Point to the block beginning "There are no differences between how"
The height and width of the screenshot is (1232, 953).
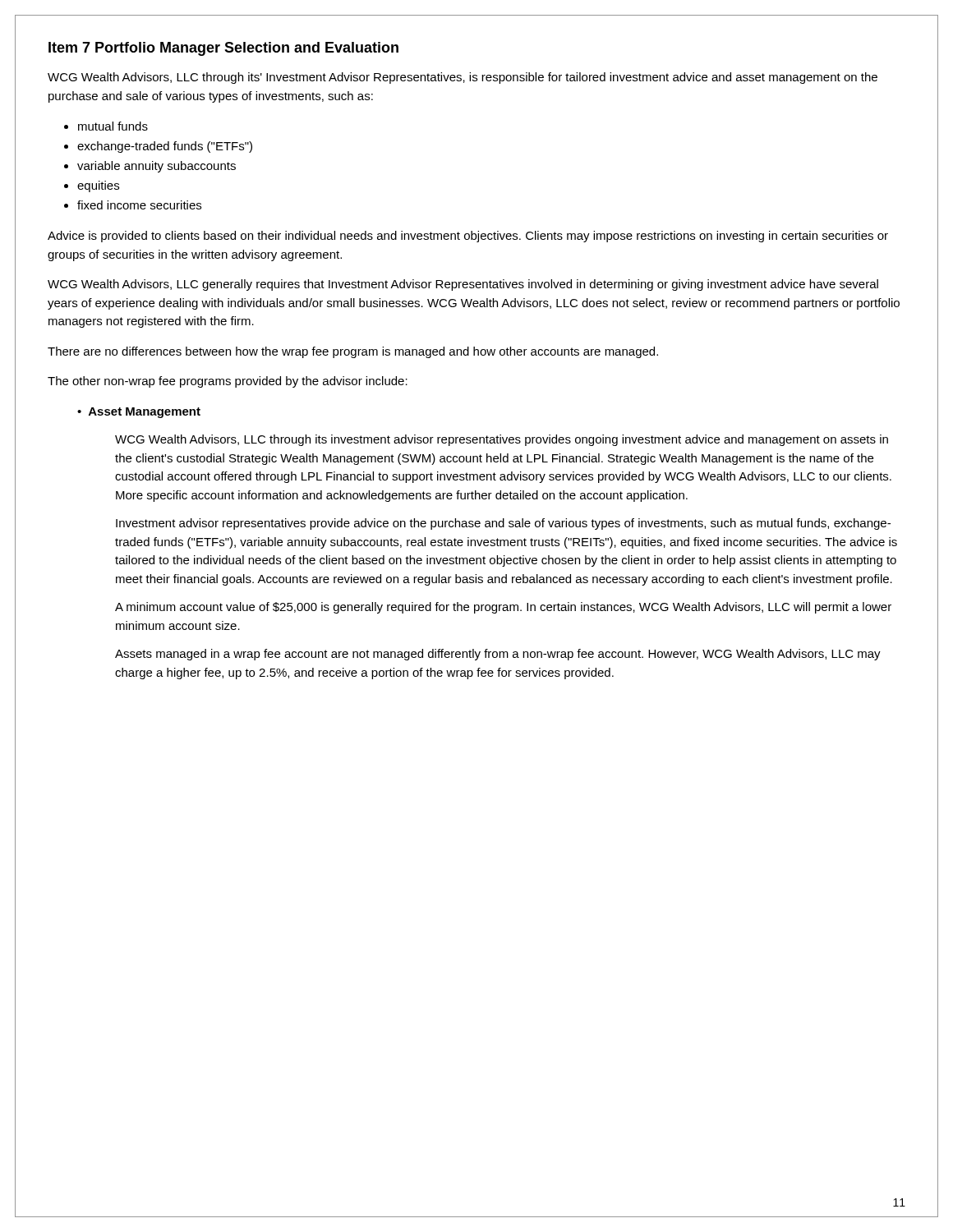click(x=353, y=351)
